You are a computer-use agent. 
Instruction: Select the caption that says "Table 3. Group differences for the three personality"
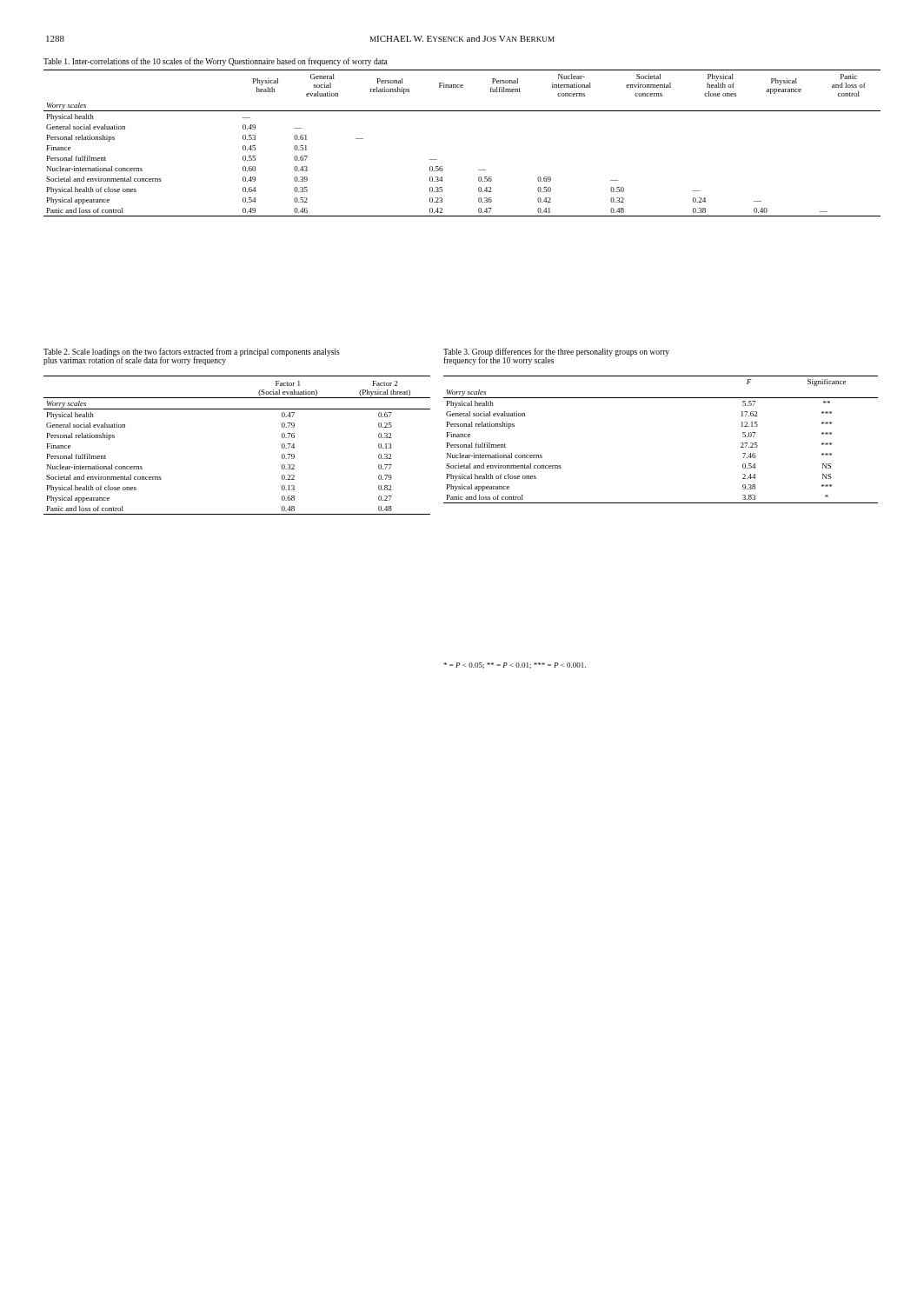[x=556, y=356]
